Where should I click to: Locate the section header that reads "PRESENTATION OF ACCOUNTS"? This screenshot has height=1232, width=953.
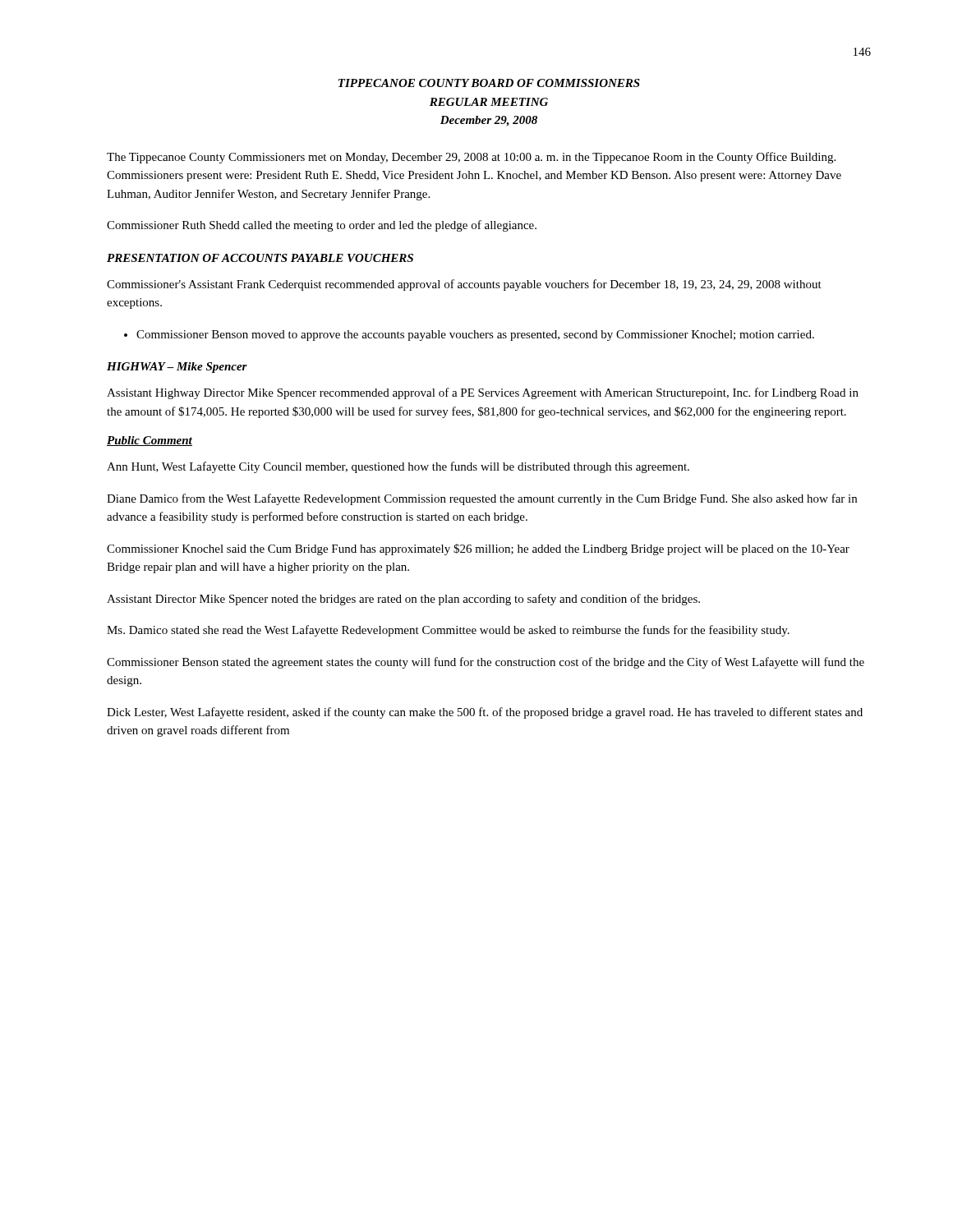[x=260, y=257]
